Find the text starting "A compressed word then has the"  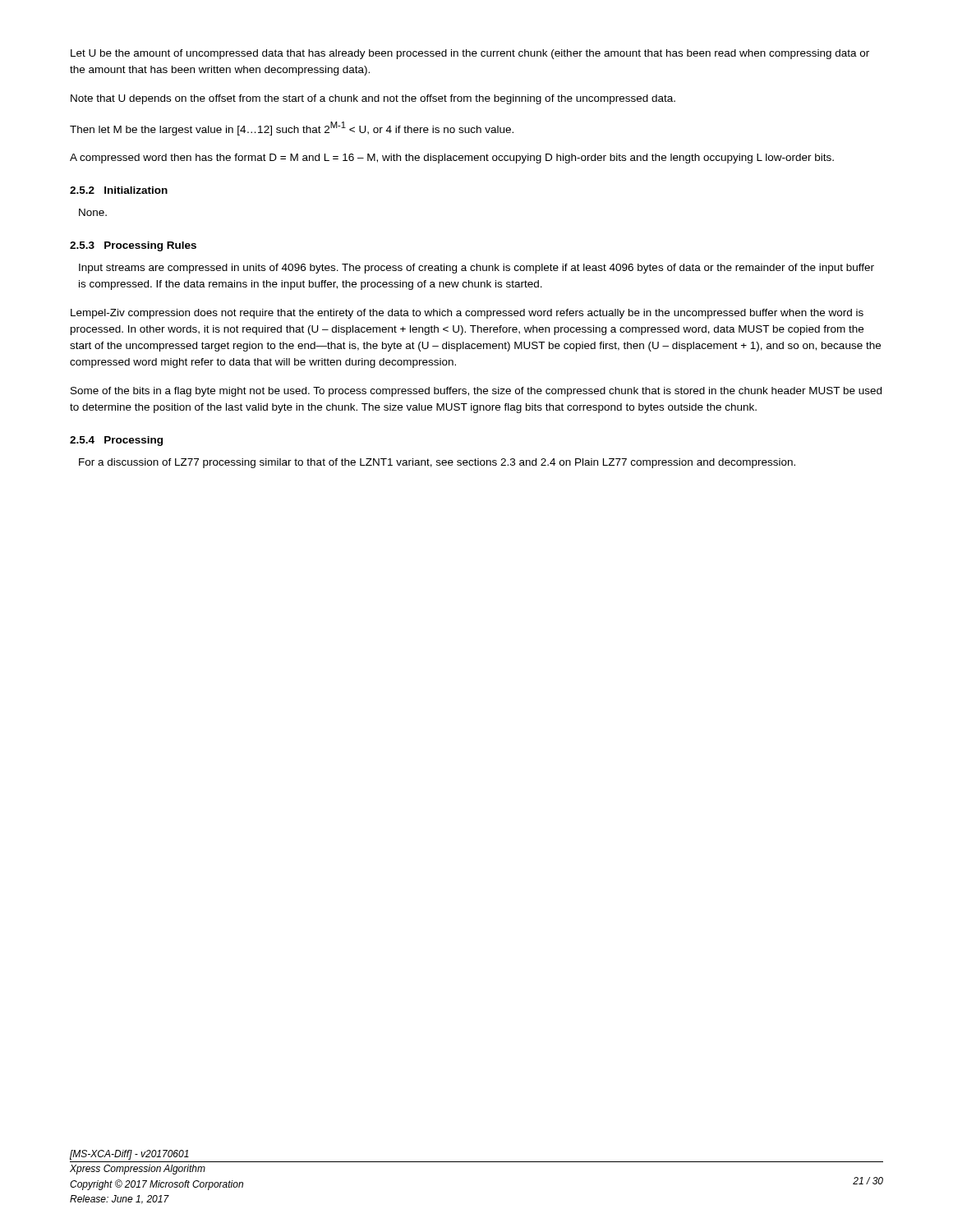[x=452, y=157]
